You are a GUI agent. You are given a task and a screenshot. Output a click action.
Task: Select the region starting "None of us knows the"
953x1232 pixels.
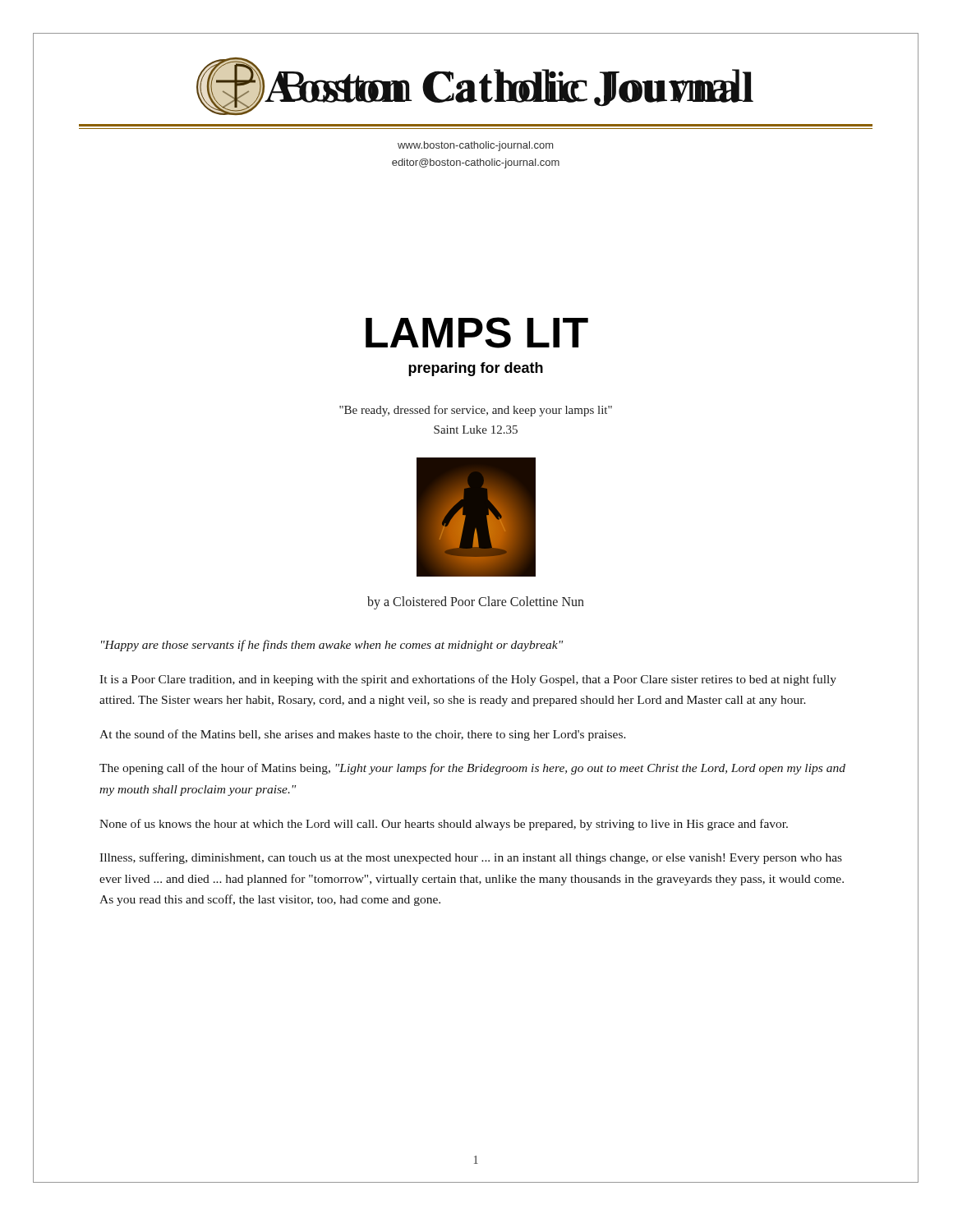(x=444, y=823)
